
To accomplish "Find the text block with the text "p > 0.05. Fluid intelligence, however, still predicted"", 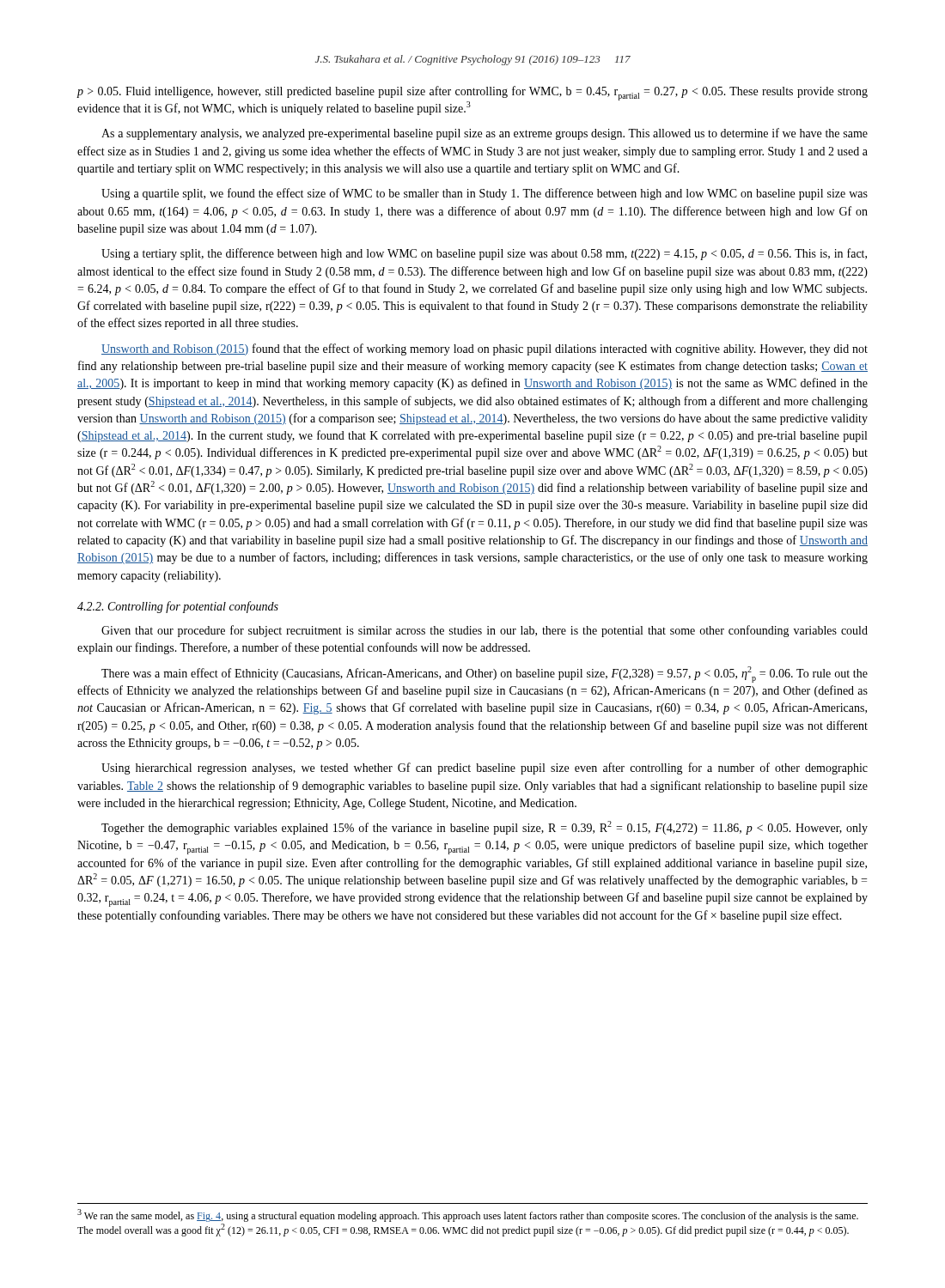I will 472,100.
